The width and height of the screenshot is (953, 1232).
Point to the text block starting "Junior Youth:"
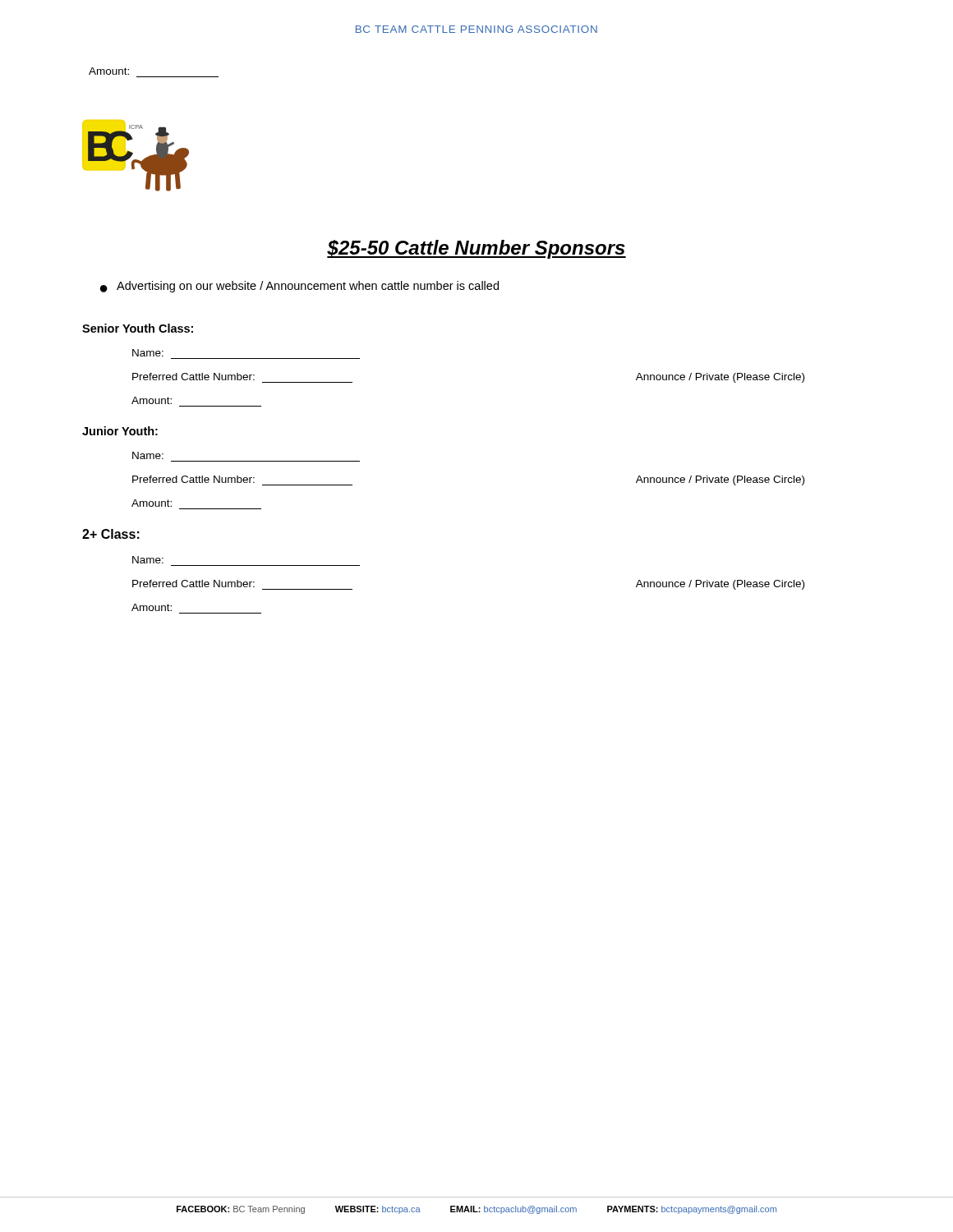(120, 431)
